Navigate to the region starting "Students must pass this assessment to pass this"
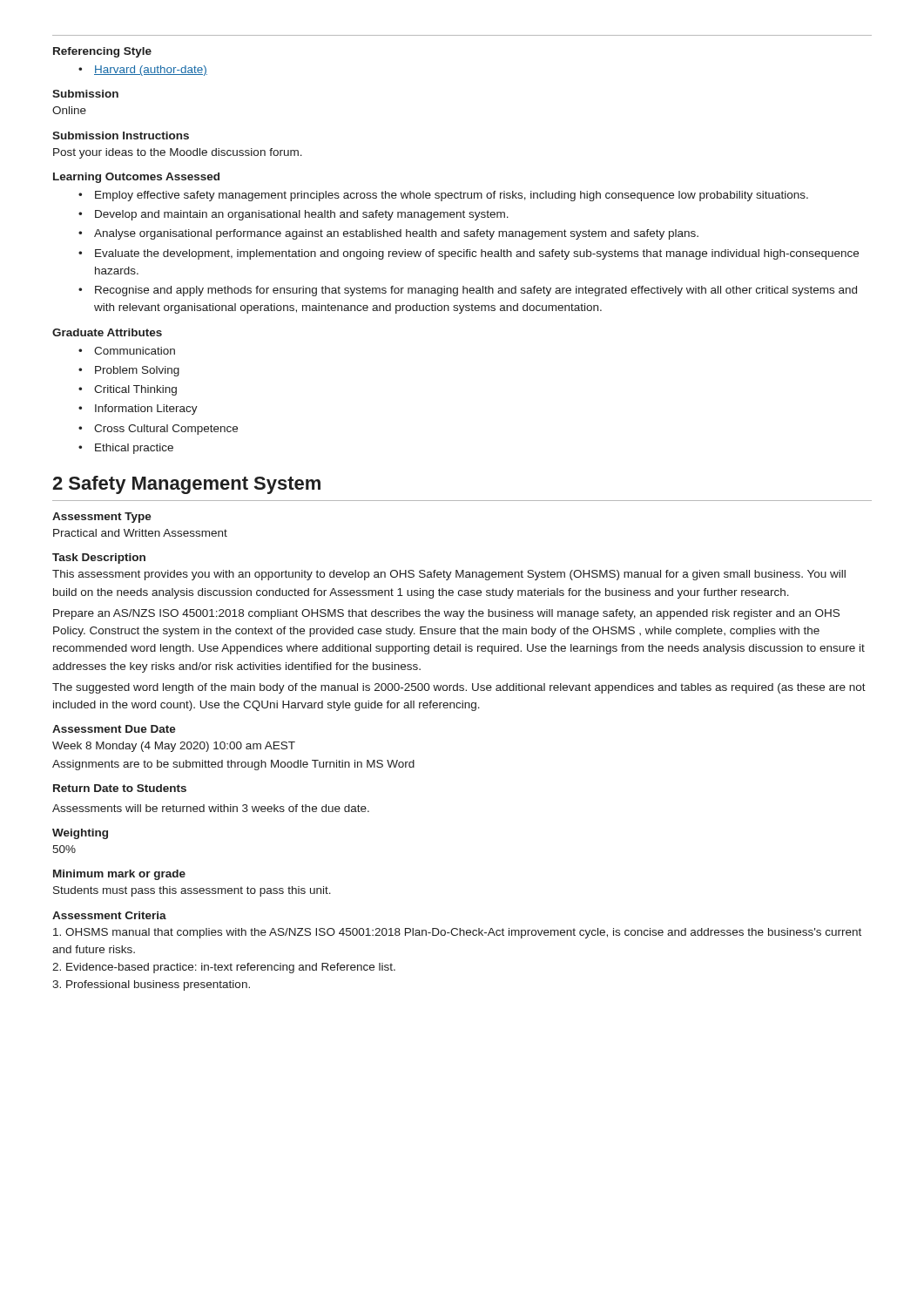 (x=192, y=890)
